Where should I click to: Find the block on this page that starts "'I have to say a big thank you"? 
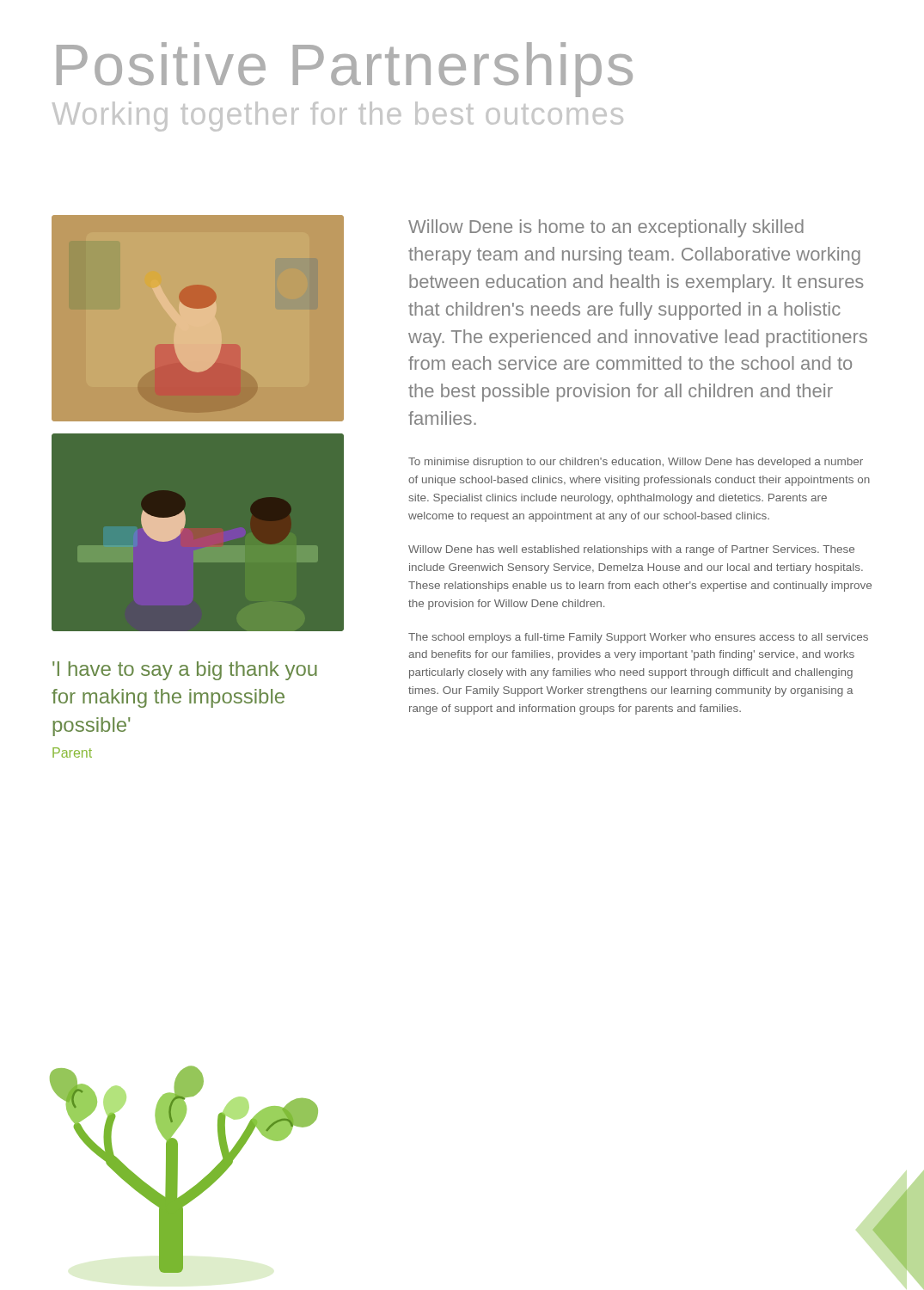198,697
